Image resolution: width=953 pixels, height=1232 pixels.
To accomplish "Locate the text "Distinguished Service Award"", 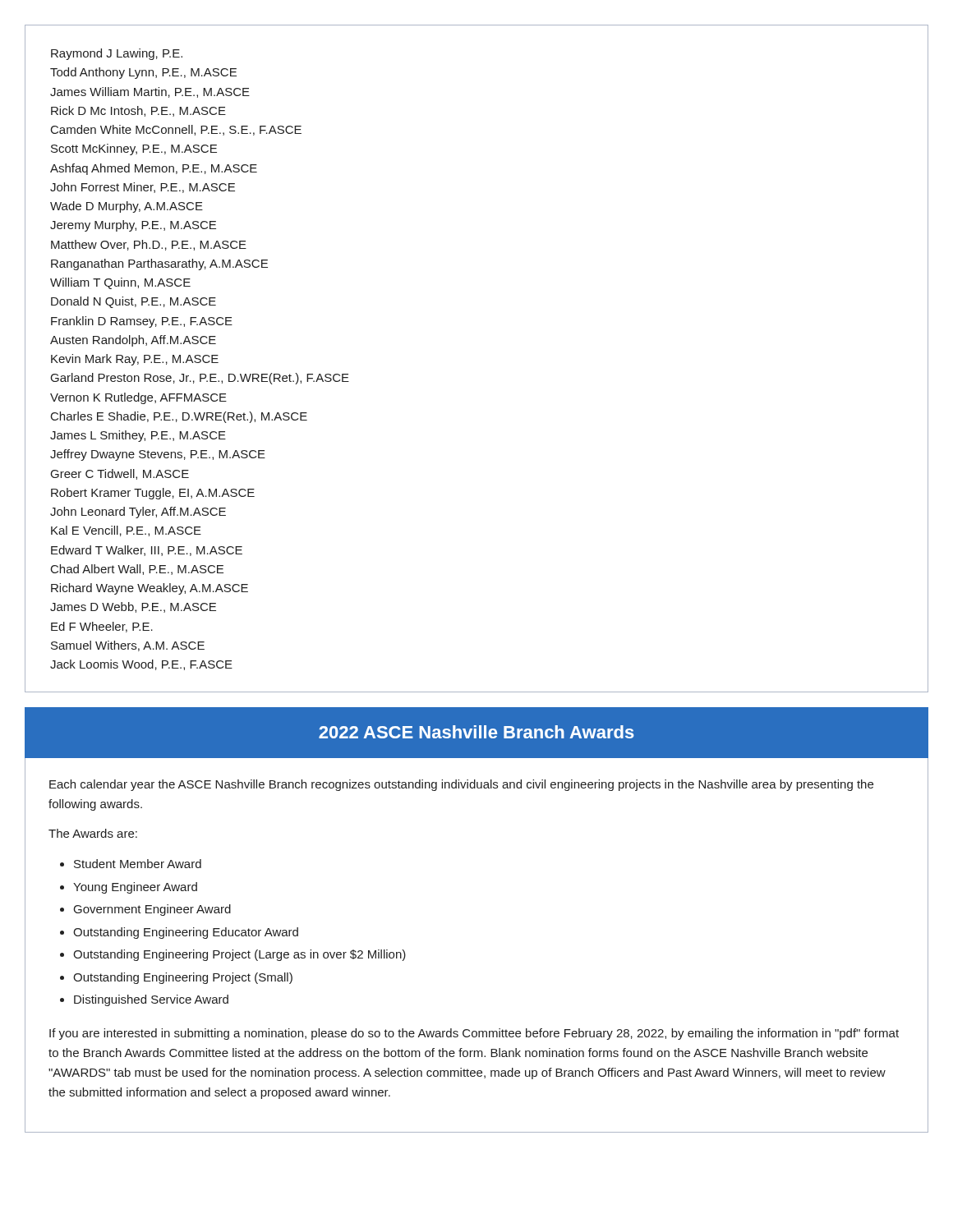I will point(151,1000).
